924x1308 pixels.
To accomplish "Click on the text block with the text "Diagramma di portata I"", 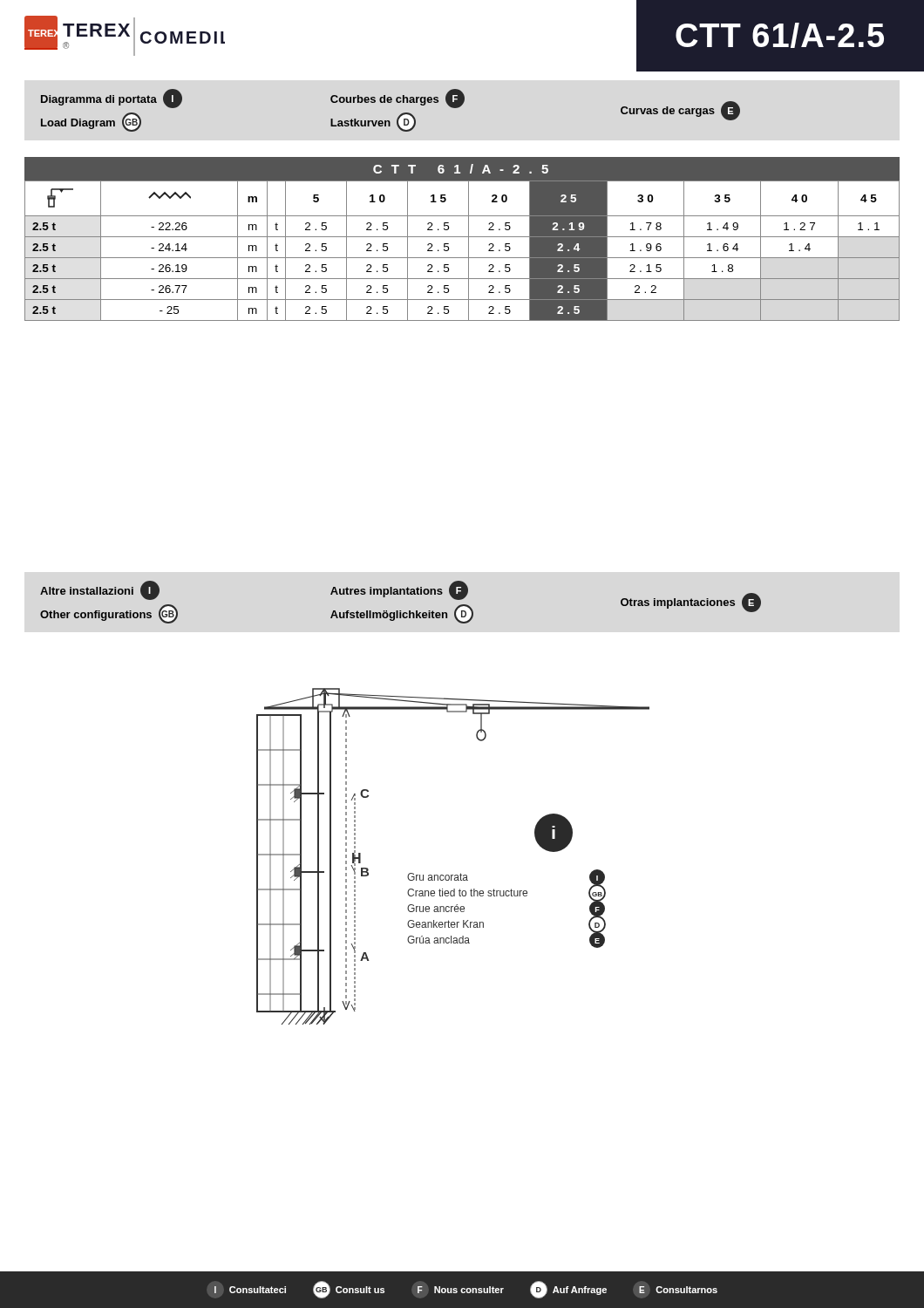I will click(x=462, y=110).
